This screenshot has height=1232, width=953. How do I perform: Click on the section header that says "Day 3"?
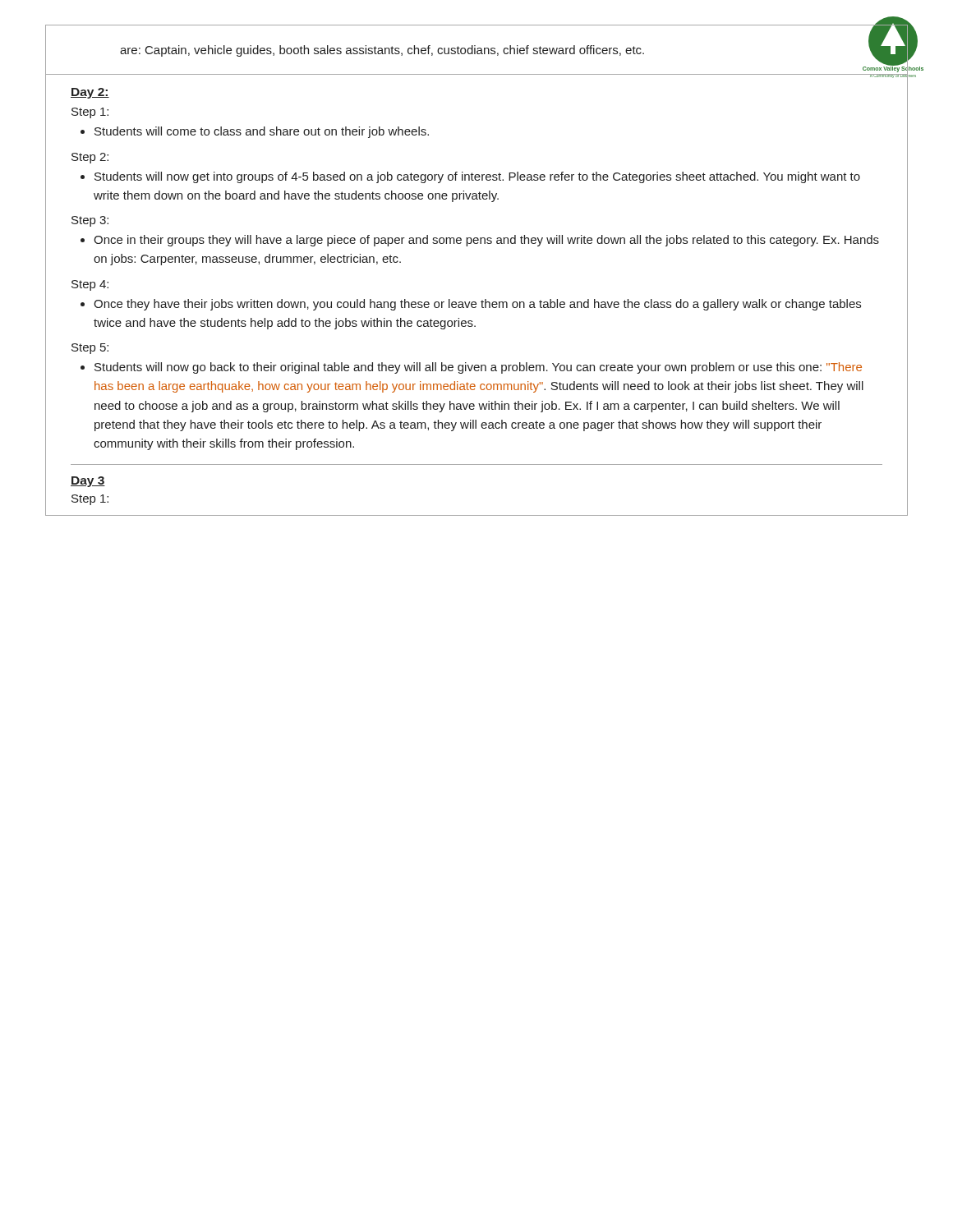coord(88,480)
